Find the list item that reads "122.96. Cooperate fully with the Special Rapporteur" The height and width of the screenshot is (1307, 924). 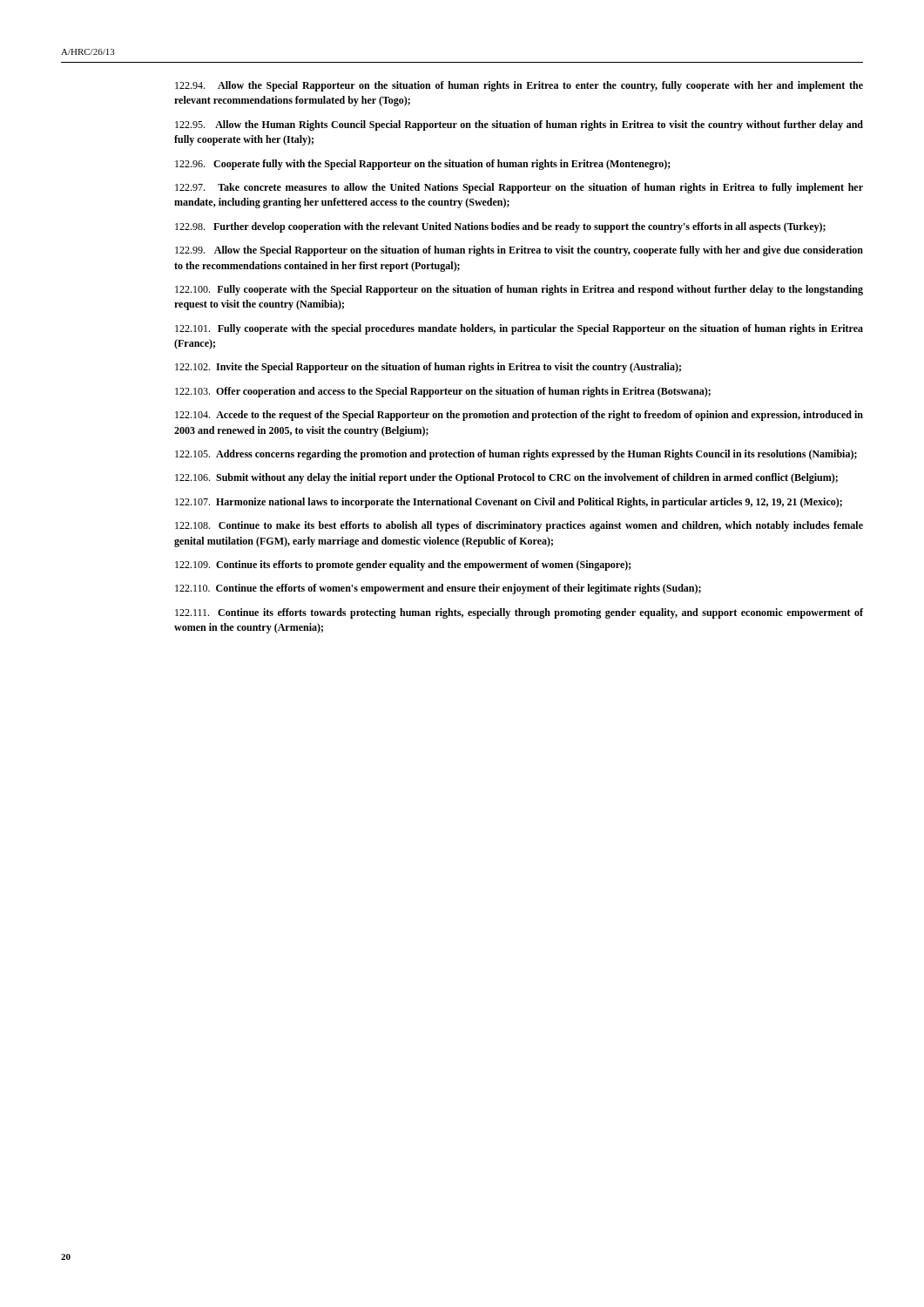click(422, 163)
